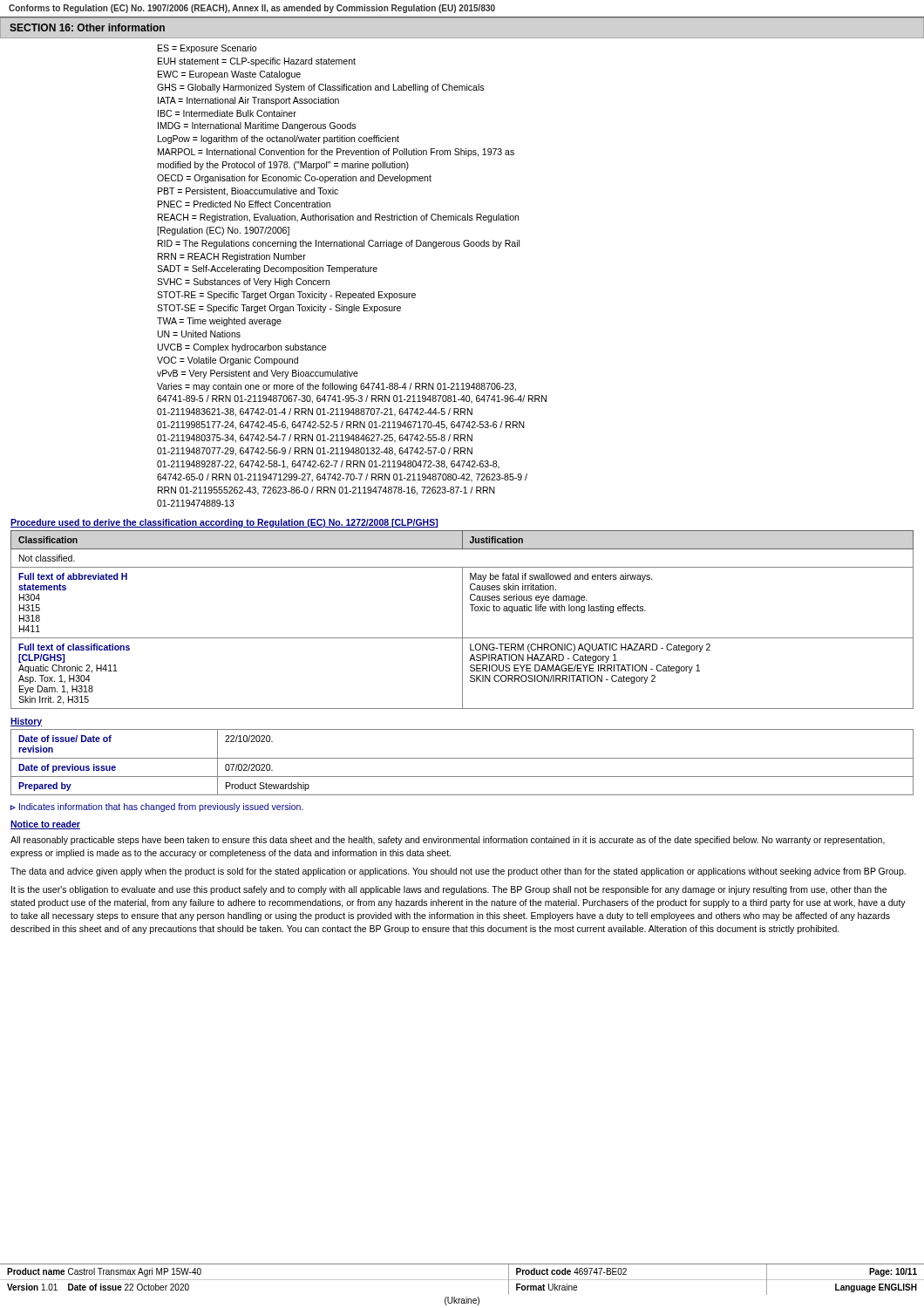The width and height of the screenshot is (924, 1308).
Task: Select the element starting "SECTION 16: Other information"
Action: [88, 28]
